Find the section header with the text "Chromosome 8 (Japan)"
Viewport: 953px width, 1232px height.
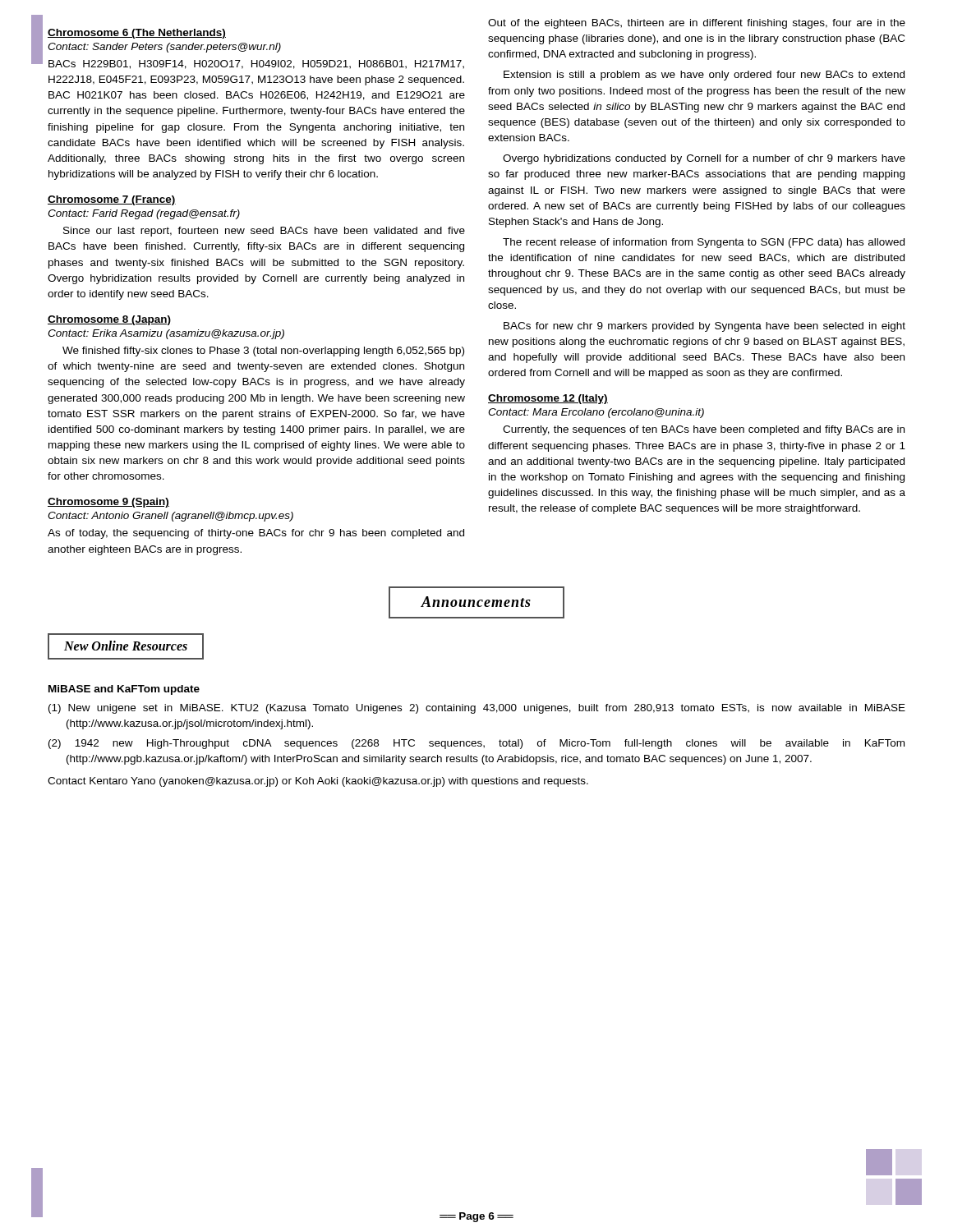tap(109, 320)
